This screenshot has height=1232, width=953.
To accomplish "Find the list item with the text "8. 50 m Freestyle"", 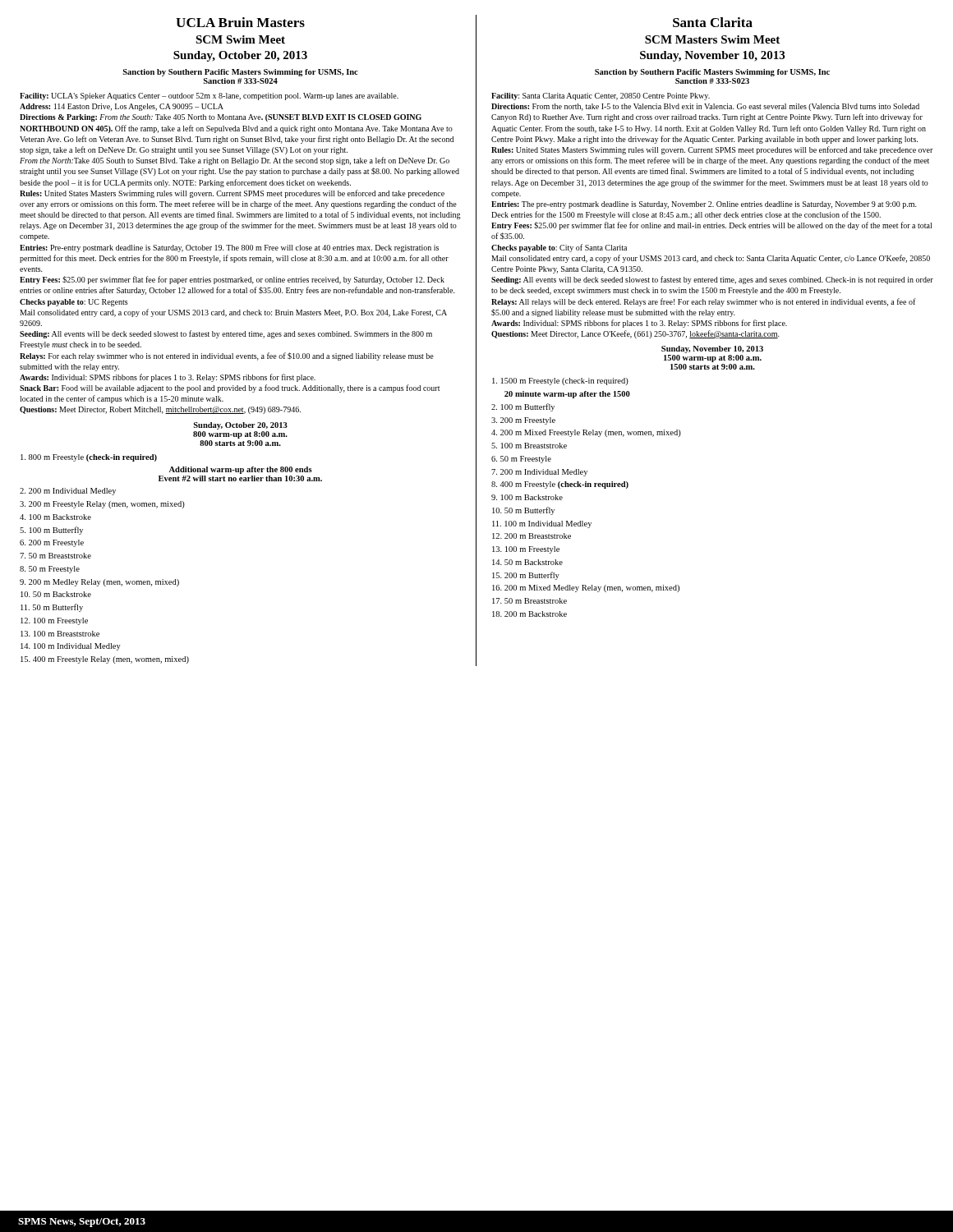I will (x=50, y=569).
